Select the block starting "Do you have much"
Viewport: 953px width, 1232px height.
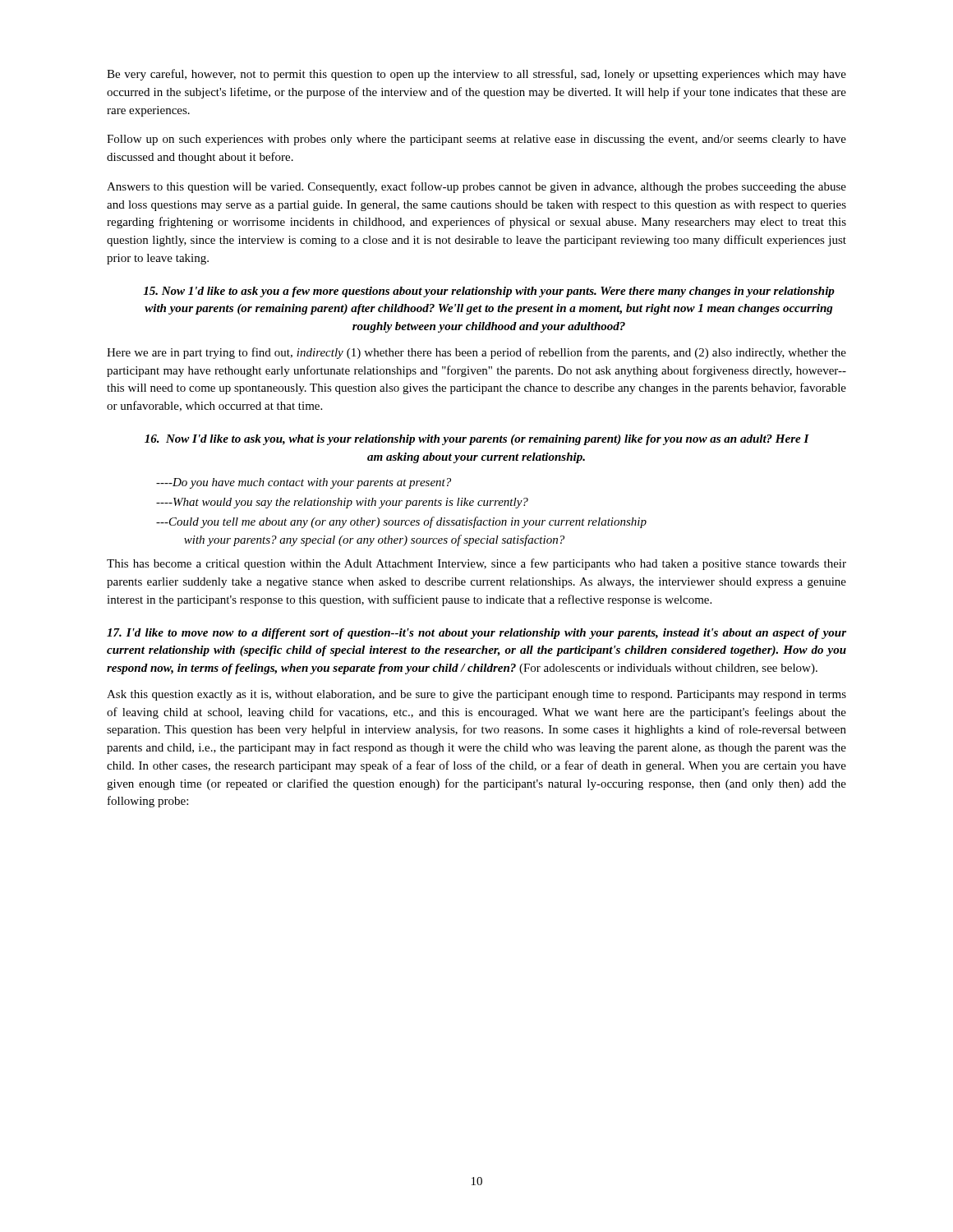pyautogui.click(x=501, y=511)
